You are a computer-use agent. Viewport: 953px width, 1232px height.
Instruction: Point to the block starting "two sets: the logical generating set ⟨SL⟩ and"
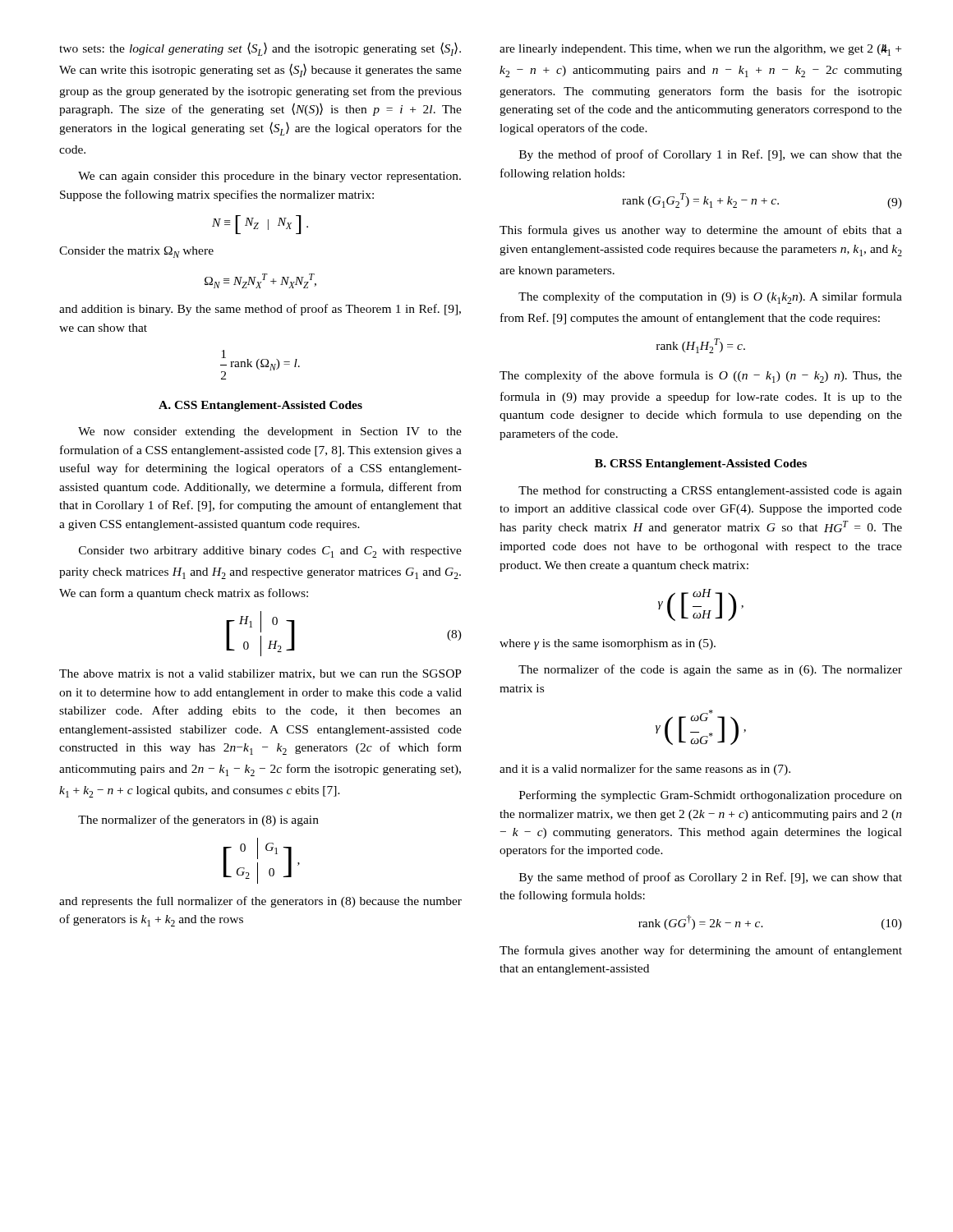pyautogui.click(x=260, y=122)
